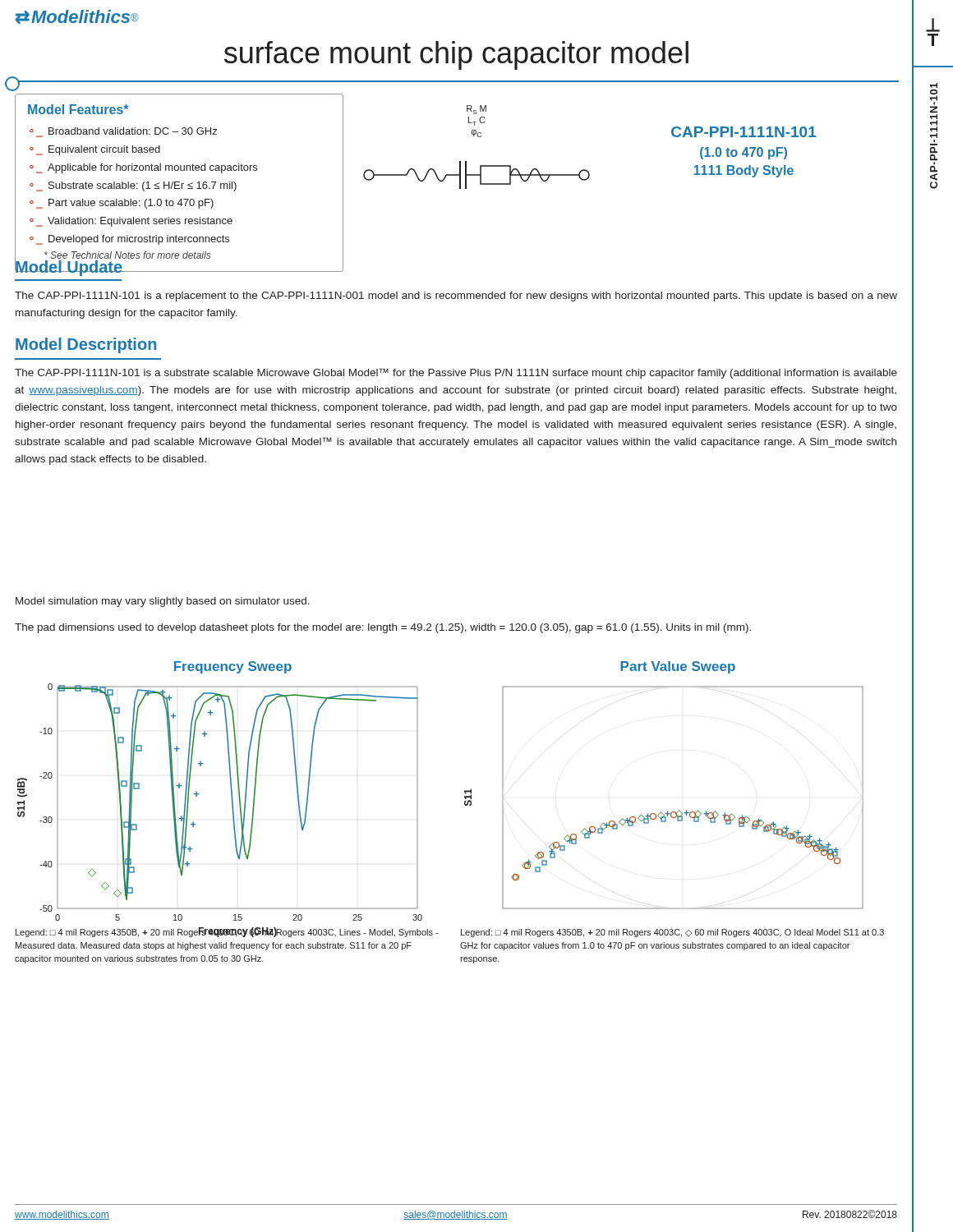The image size is (953, 1232).
Task: Click on the passage starting "⚬⎯ Equivalent circuit based"
Action: click(x=94, y=150)
